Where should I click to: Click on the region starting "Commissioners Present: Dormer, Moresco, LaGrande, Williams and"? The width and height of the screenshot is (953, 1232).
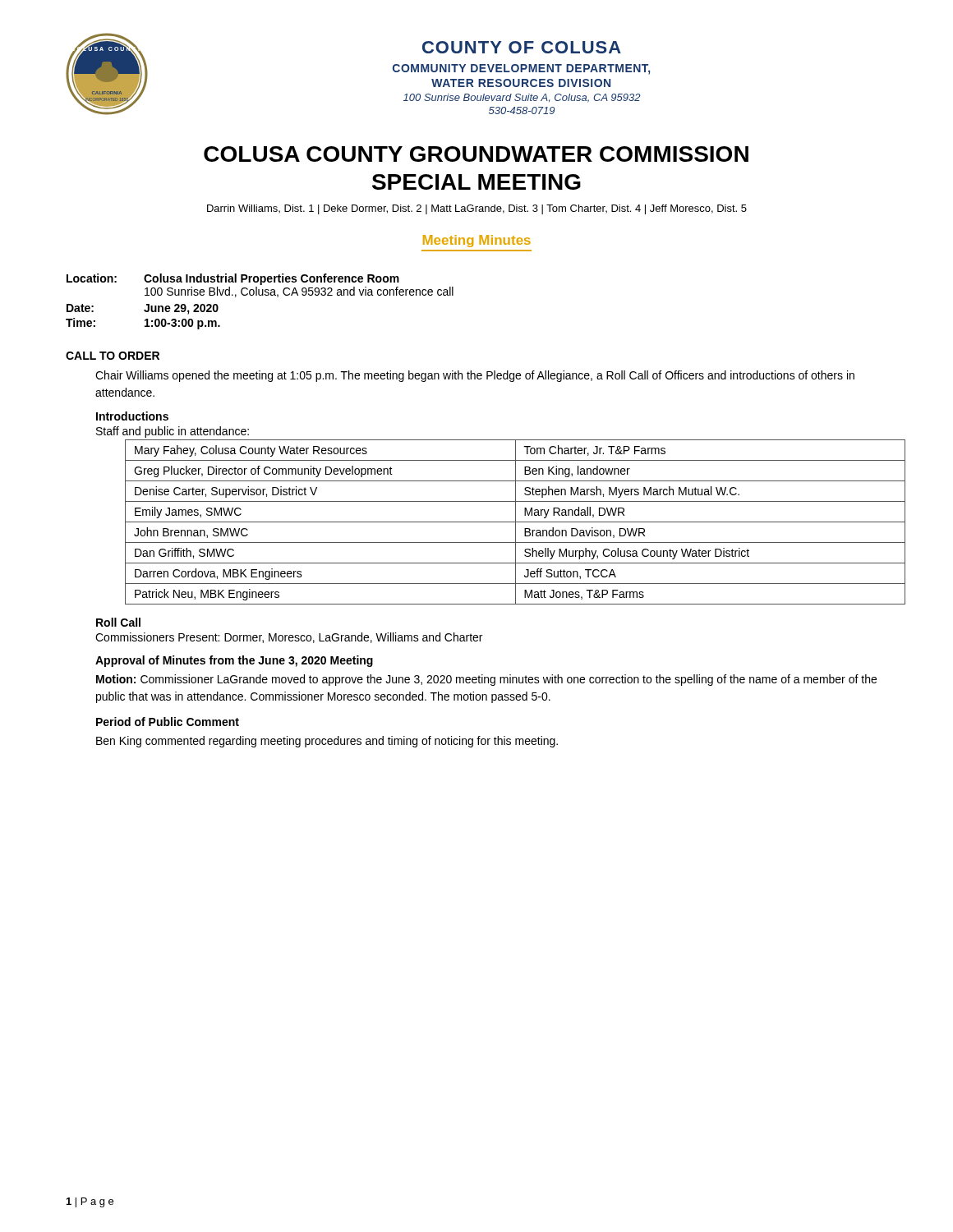click(x=289, y=637)
